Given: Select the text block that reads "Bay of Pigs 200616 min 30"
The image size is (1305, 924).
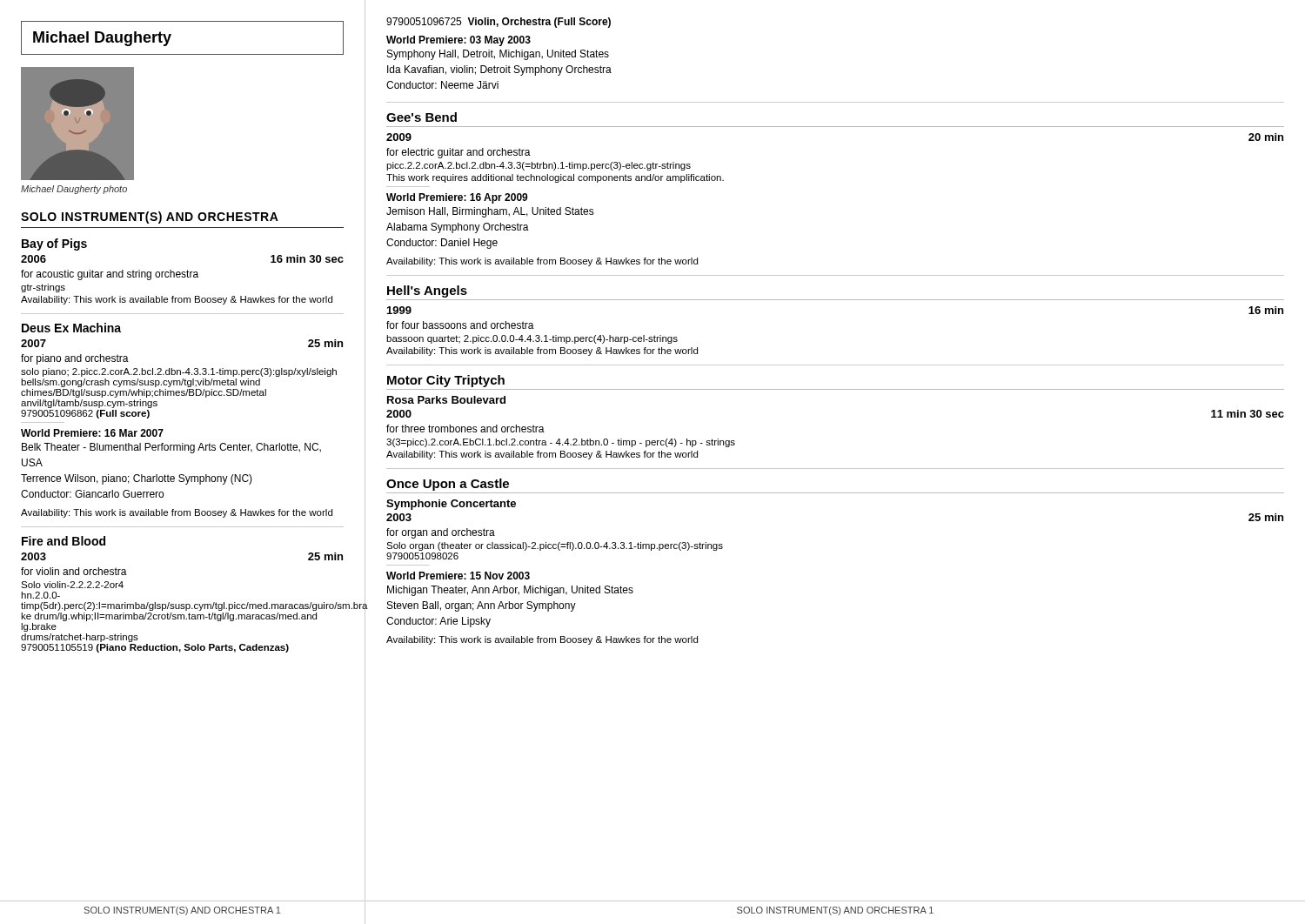Looking at the screenshot, I should (182, 271).
